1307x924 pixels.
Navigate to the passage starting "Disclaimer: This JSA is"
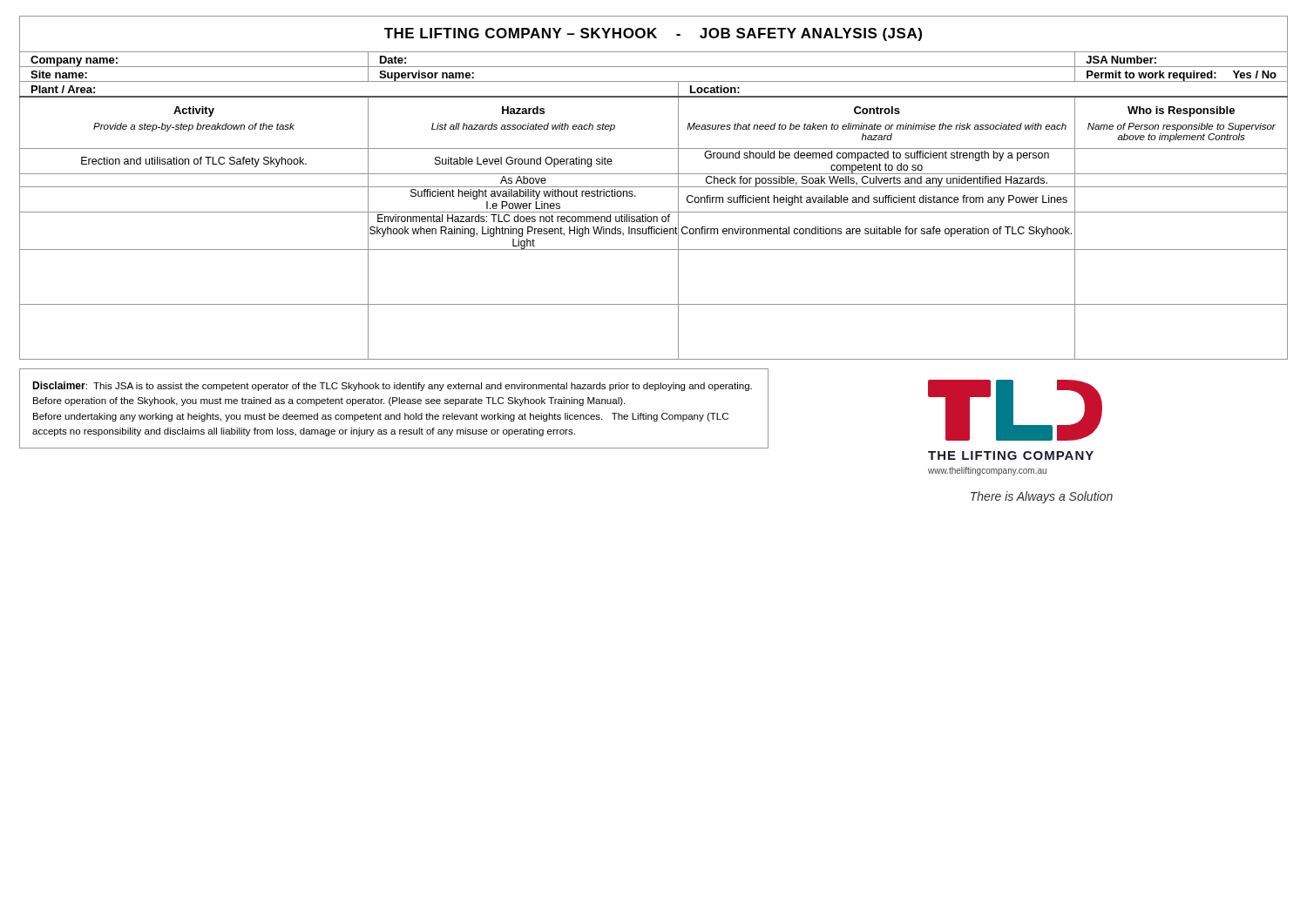tap(394, 408)
